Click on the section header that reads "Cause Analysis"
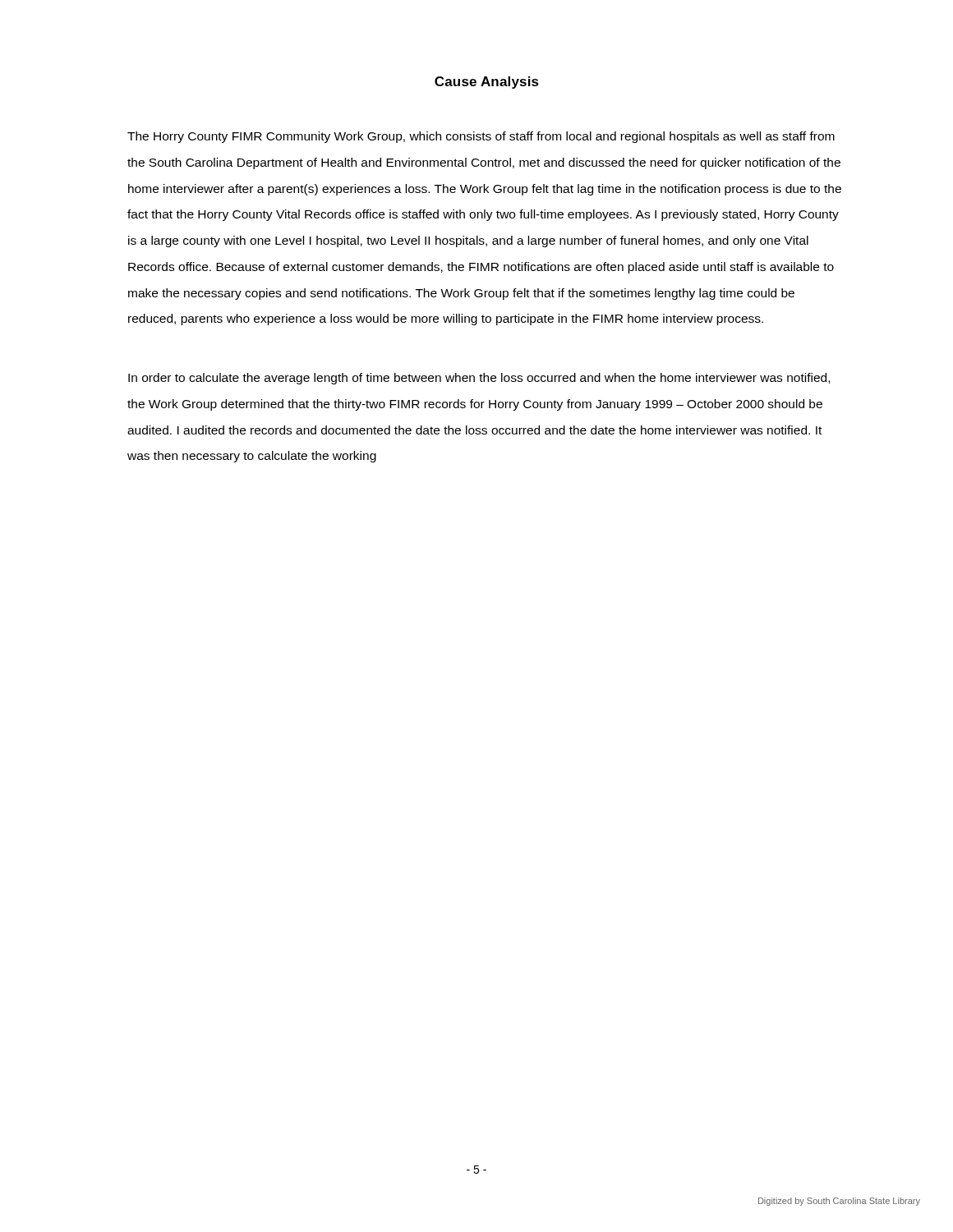Screen dimensions: 1232x953 487,82
